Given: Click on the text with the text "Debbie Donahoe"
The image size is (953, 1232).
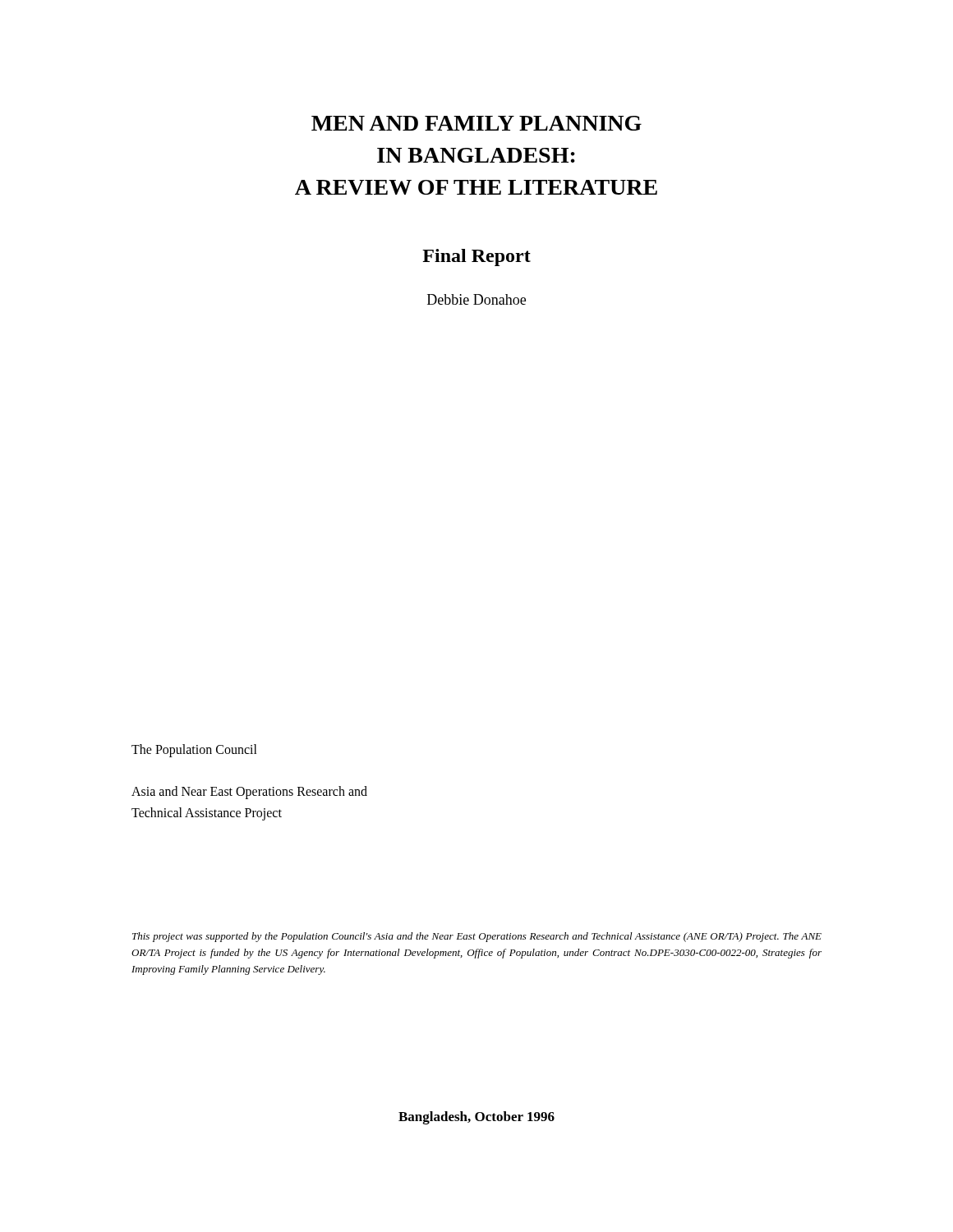Looking at the screenshot, I should click(x=476, y=299).
